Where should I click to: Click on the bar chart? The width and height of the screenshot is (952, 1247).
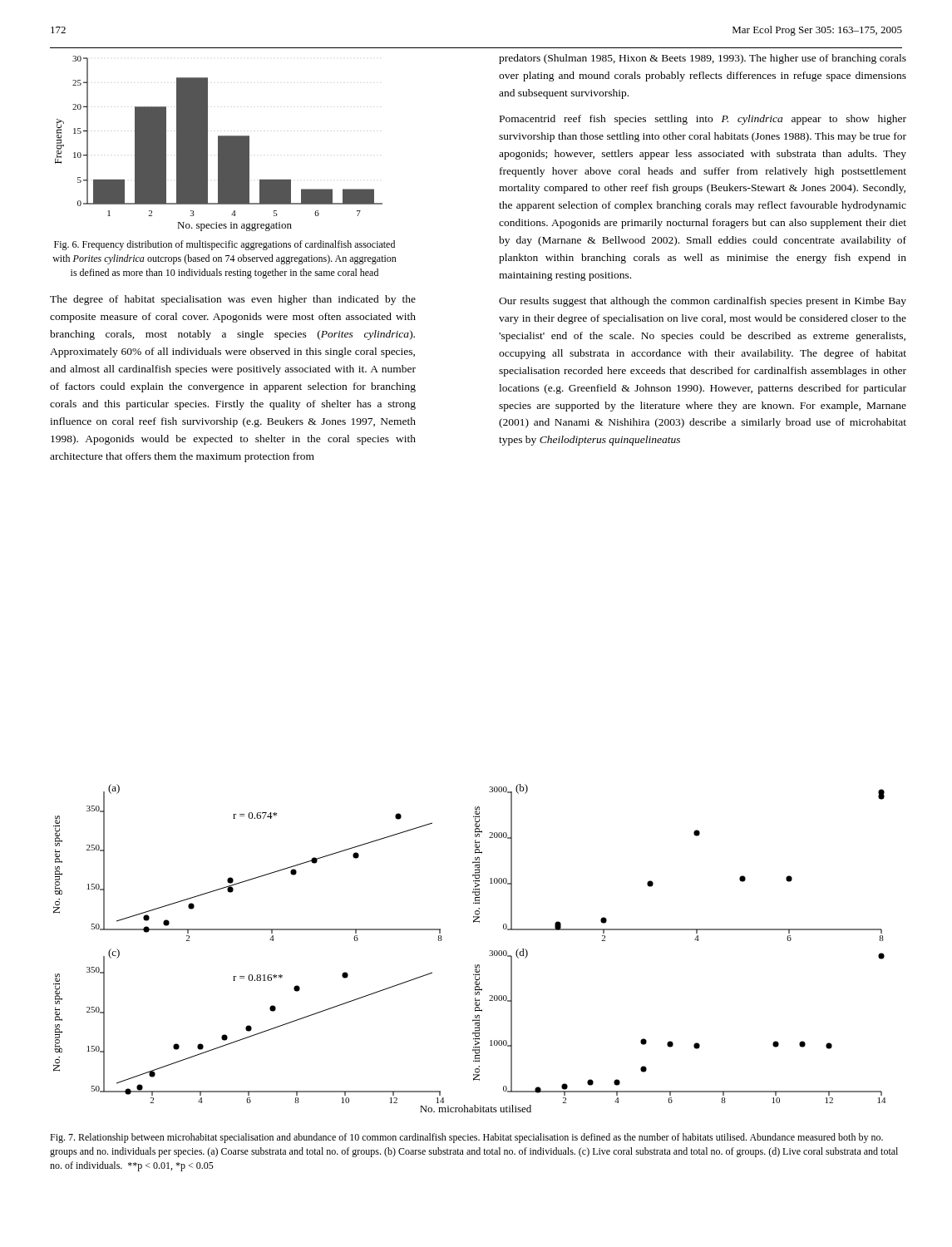[x=224, y=141]
